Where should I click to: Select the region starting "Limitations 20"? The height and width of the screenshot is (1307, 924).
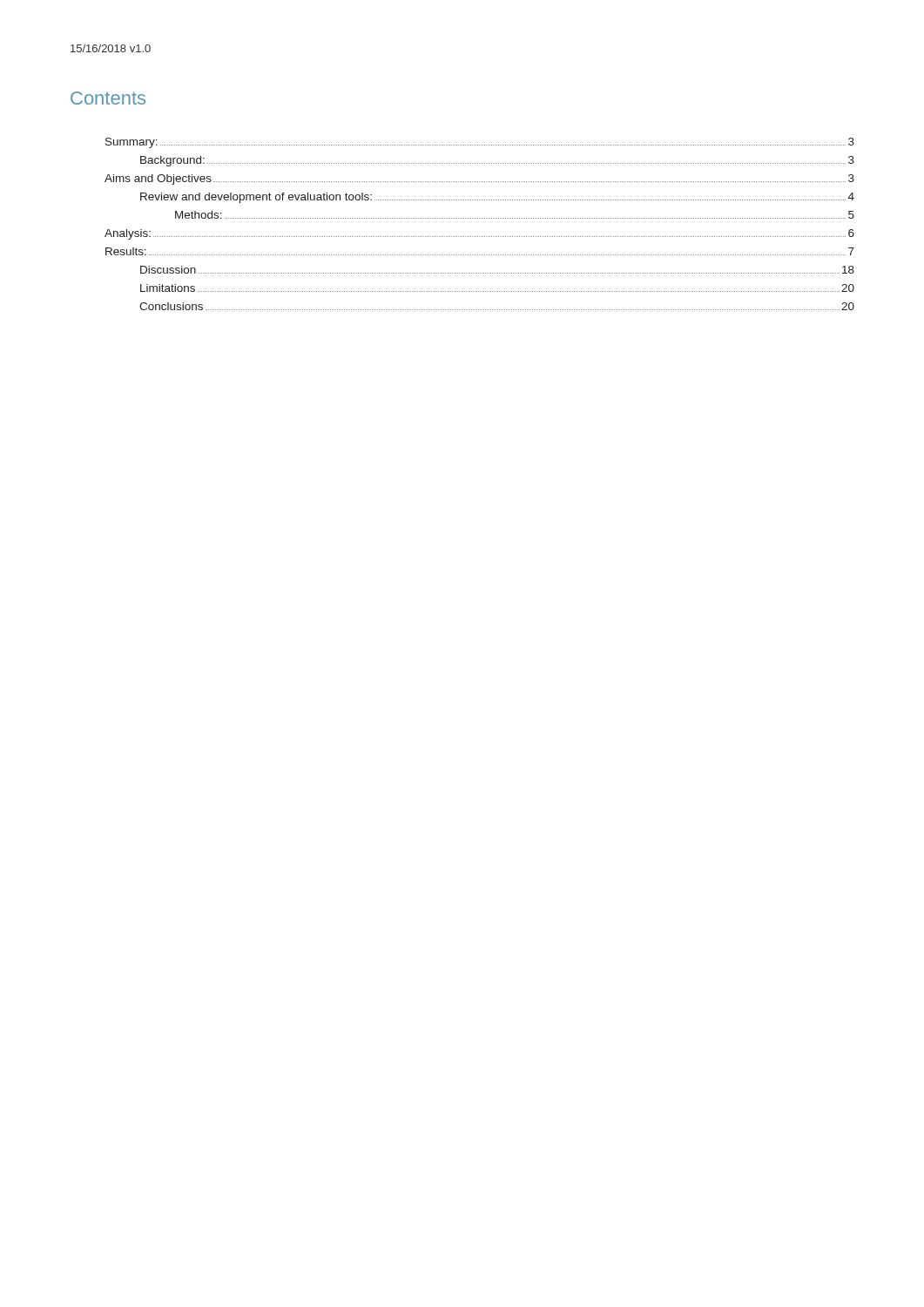click(497, 288)
